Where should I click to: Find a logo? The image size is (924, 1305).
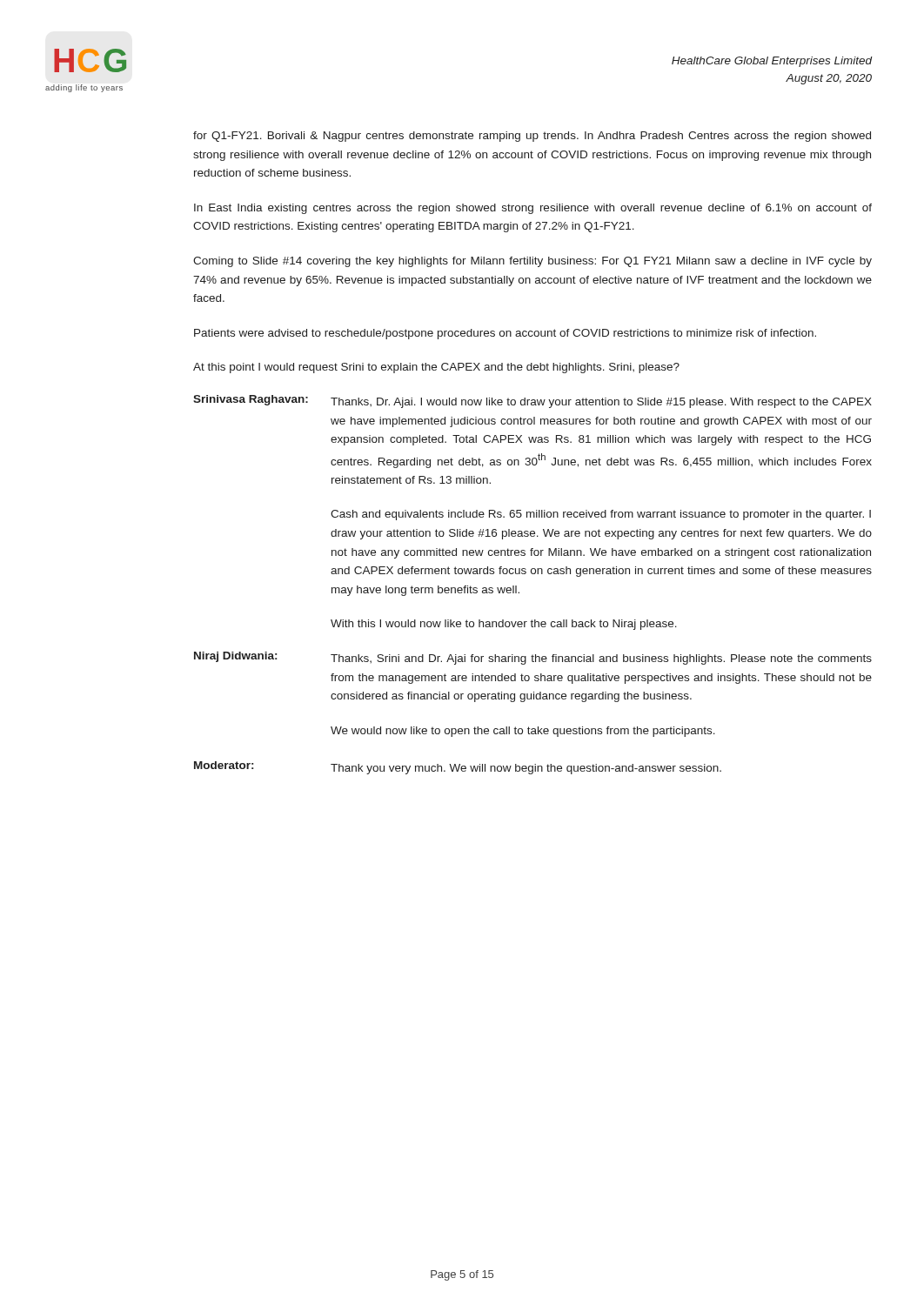pos(102,64)
